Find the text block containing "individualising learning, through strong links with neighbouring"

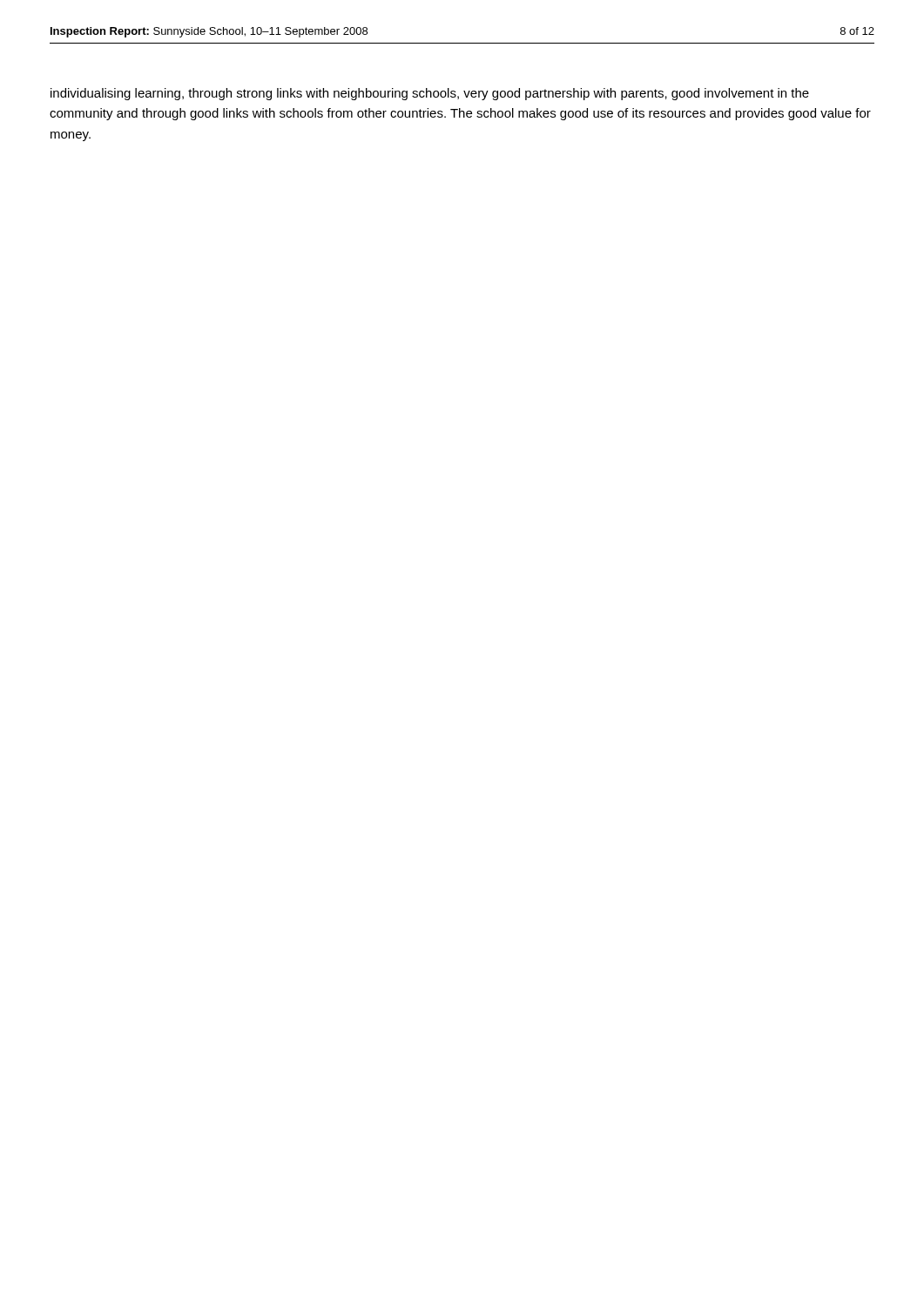coord(460,113)
